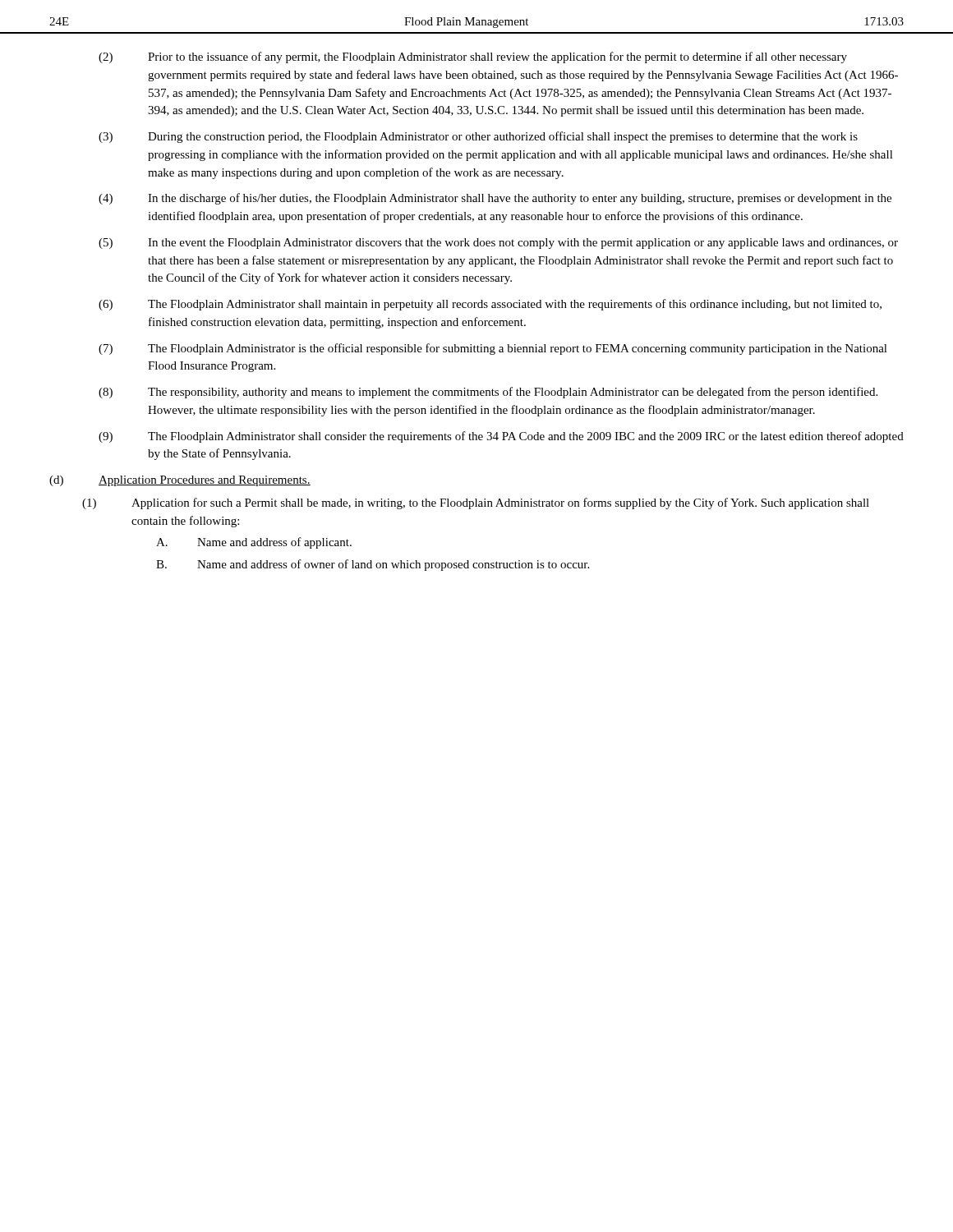
Task: Click the passage that begins "(5) In the event the"
Action: [476, 261]
